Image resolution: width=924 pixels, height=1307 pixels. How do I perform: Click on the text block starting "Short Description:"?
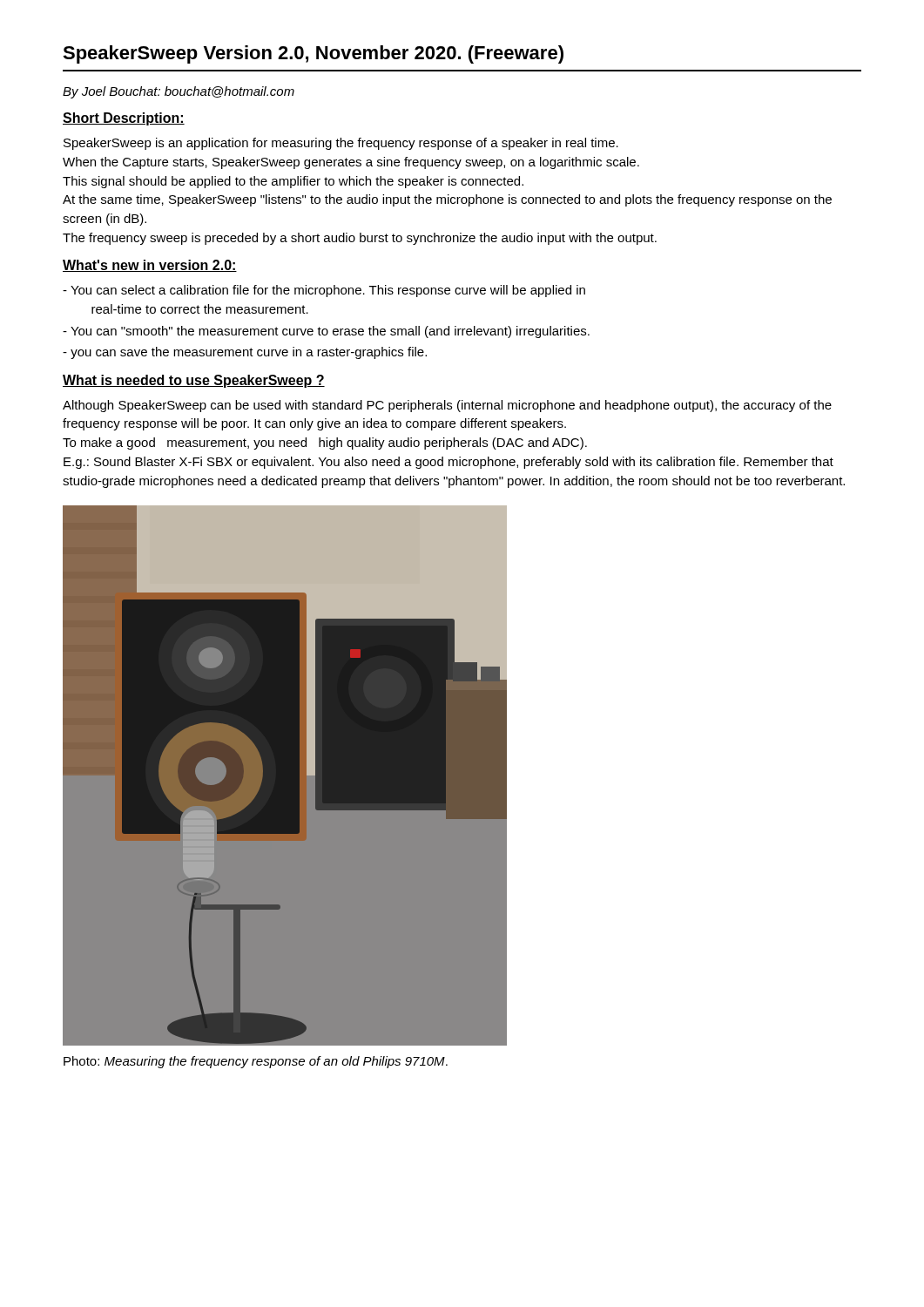click(123, 118)
